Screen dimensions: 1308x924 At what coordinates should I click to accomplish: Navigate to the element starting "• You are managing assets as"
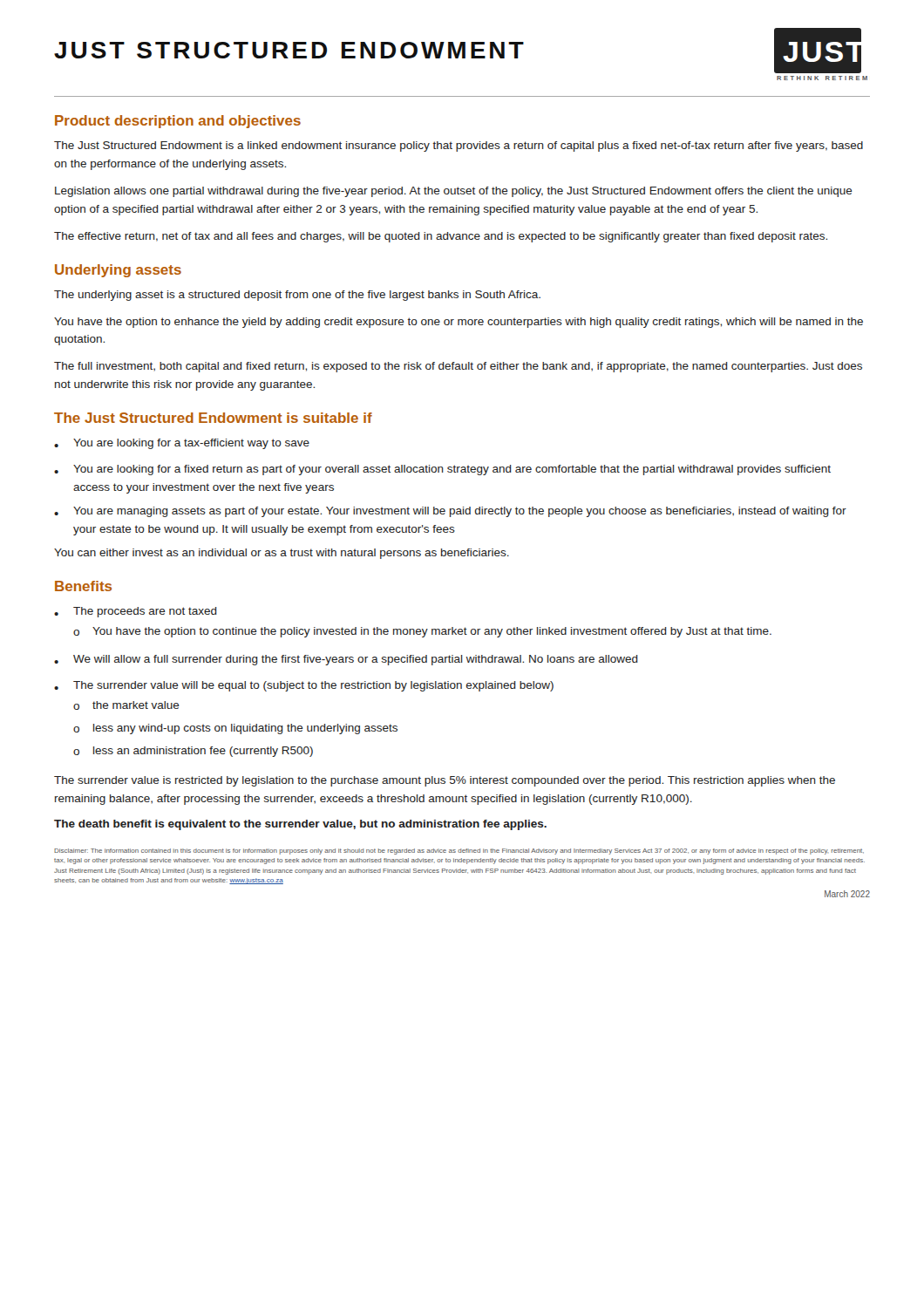[462, 521]
